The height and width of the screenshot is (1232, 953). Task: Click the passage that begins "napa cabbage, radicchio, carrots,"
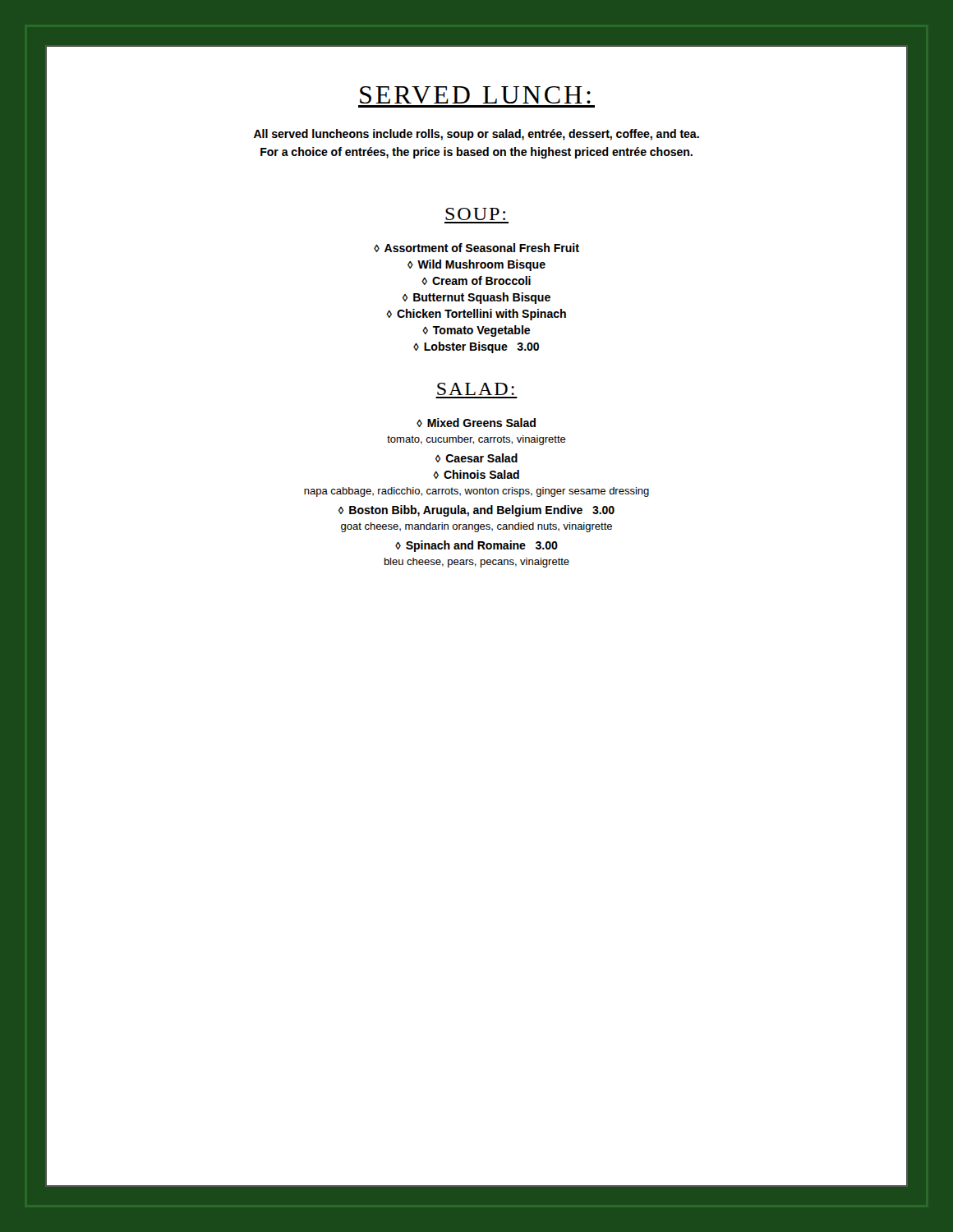(x=476, y=491)
